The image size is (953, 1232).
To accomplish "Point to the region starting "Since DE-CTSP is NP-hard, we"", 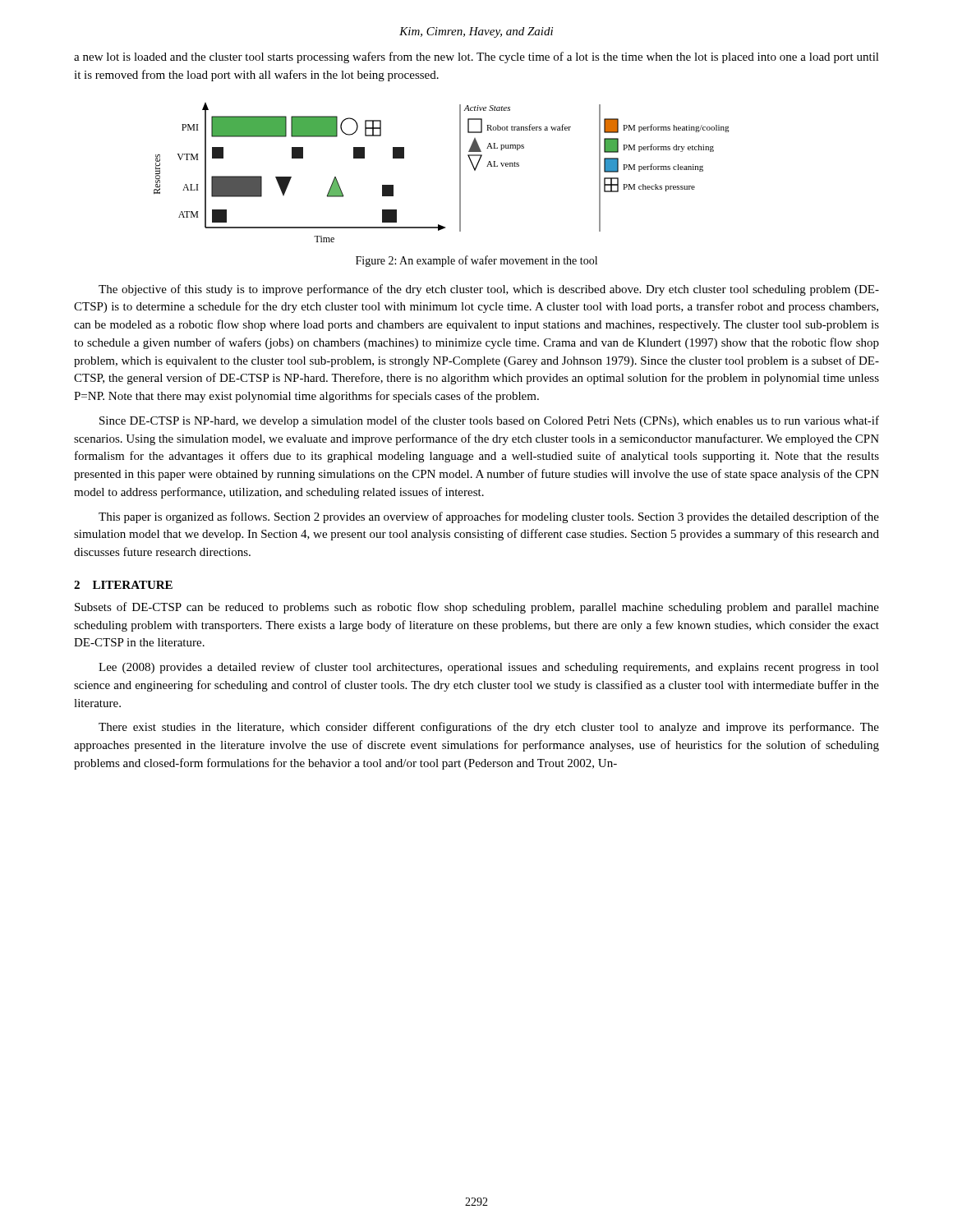I will (476, 457).
